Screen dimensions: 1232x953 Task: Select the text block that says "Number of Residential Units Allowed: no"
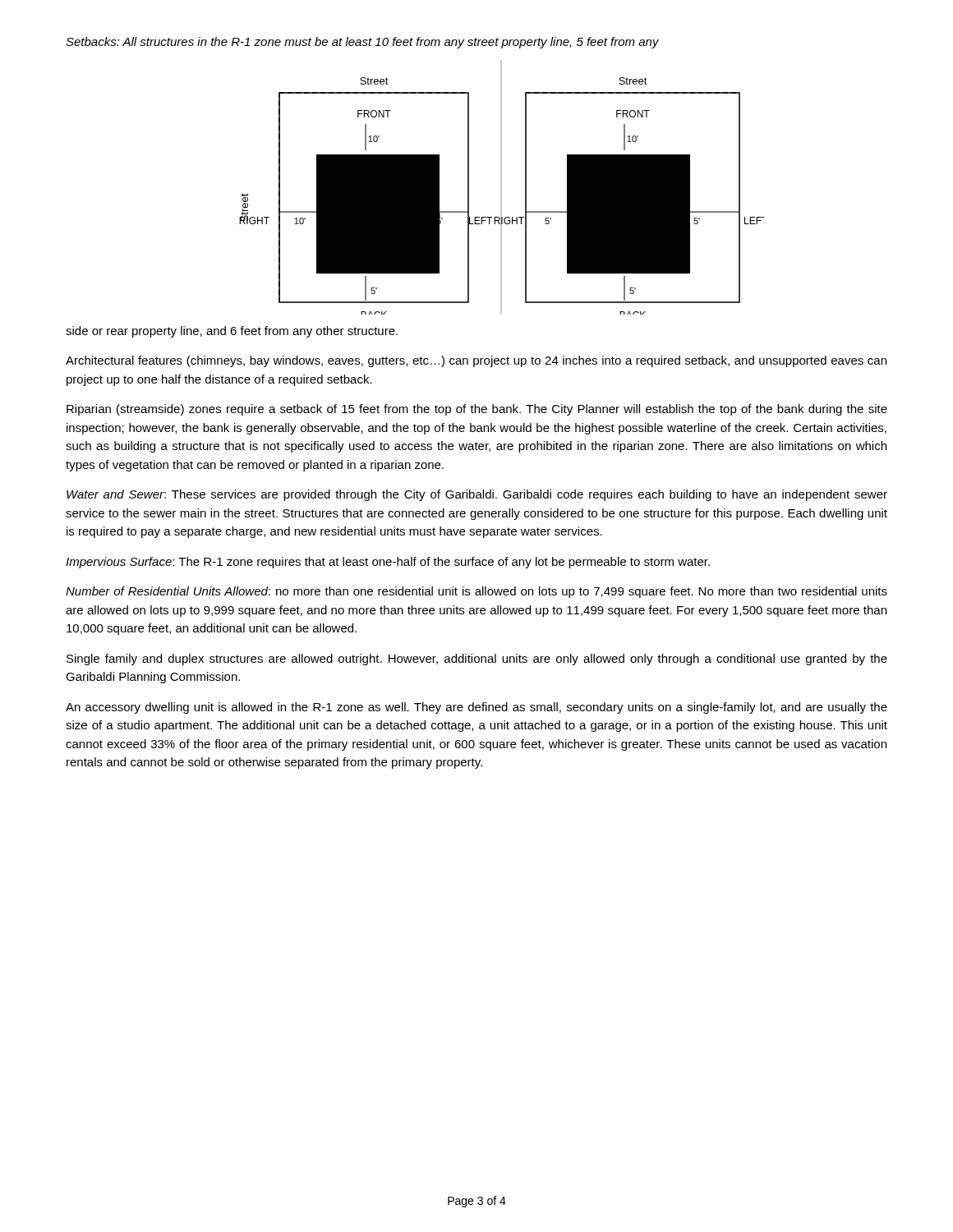click(476, 609)
